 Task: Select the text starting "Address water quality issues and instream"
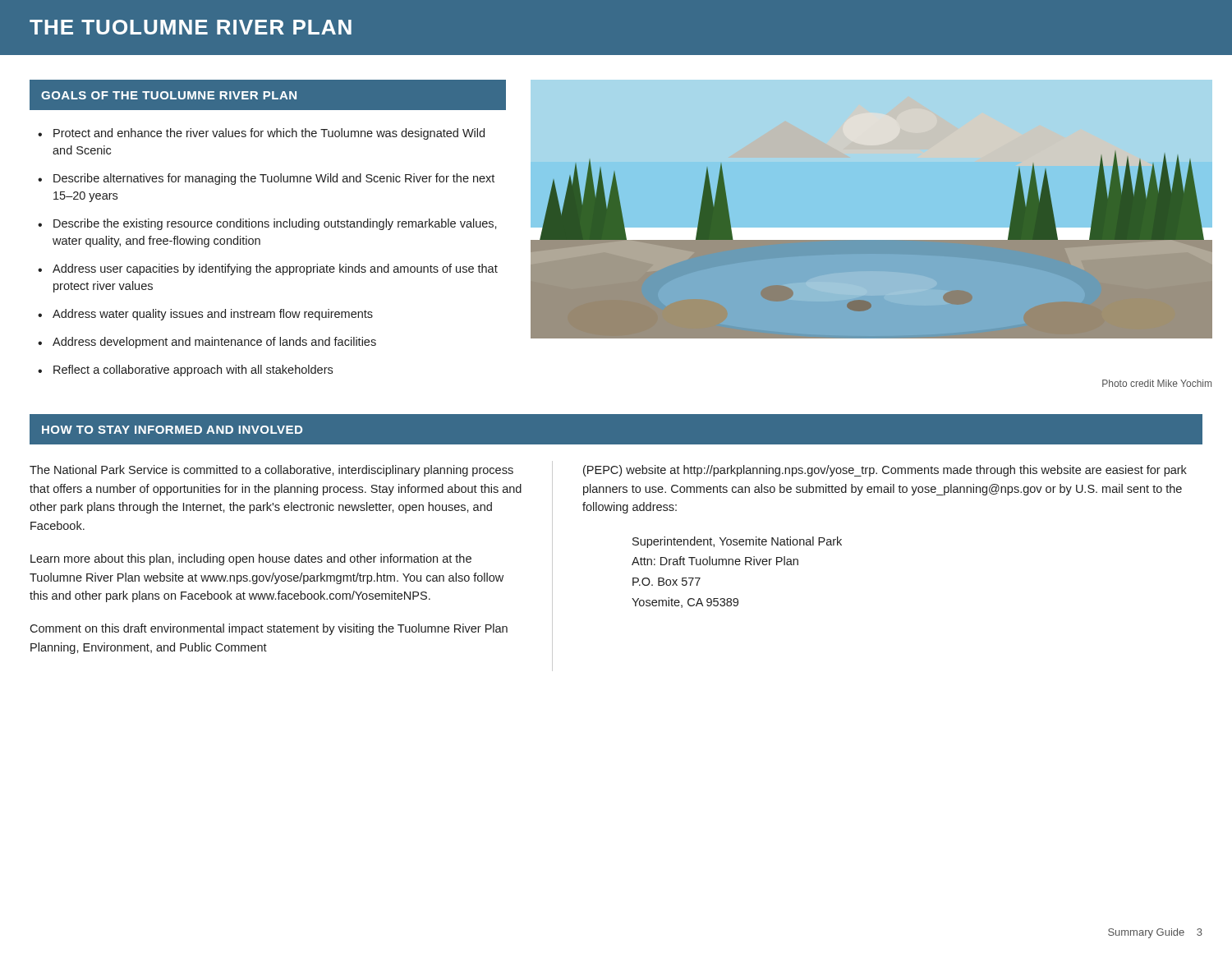[213, 314]
